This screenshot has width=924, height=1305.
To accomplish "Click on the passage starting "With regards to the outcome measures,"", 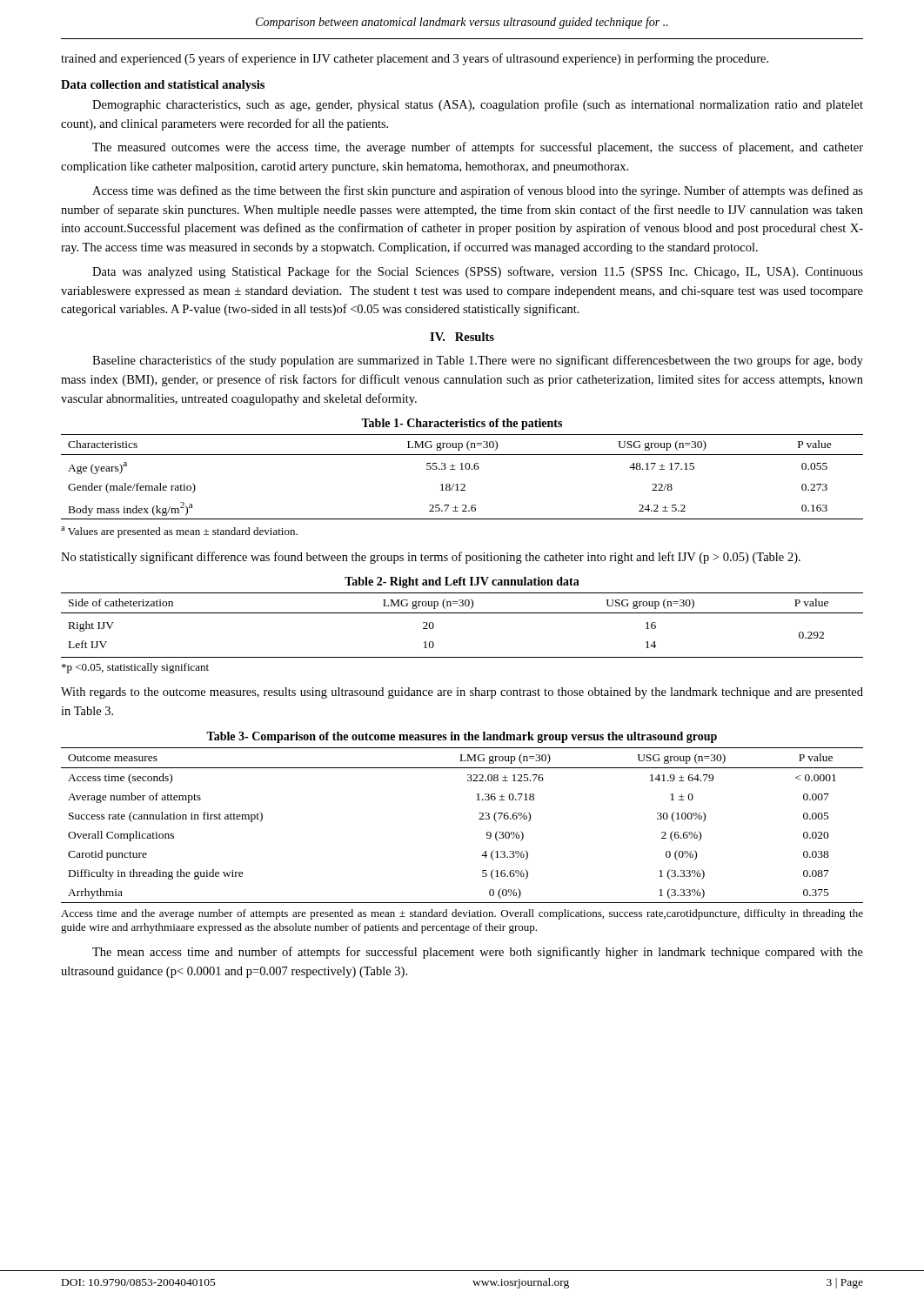I will click(462, 701).
